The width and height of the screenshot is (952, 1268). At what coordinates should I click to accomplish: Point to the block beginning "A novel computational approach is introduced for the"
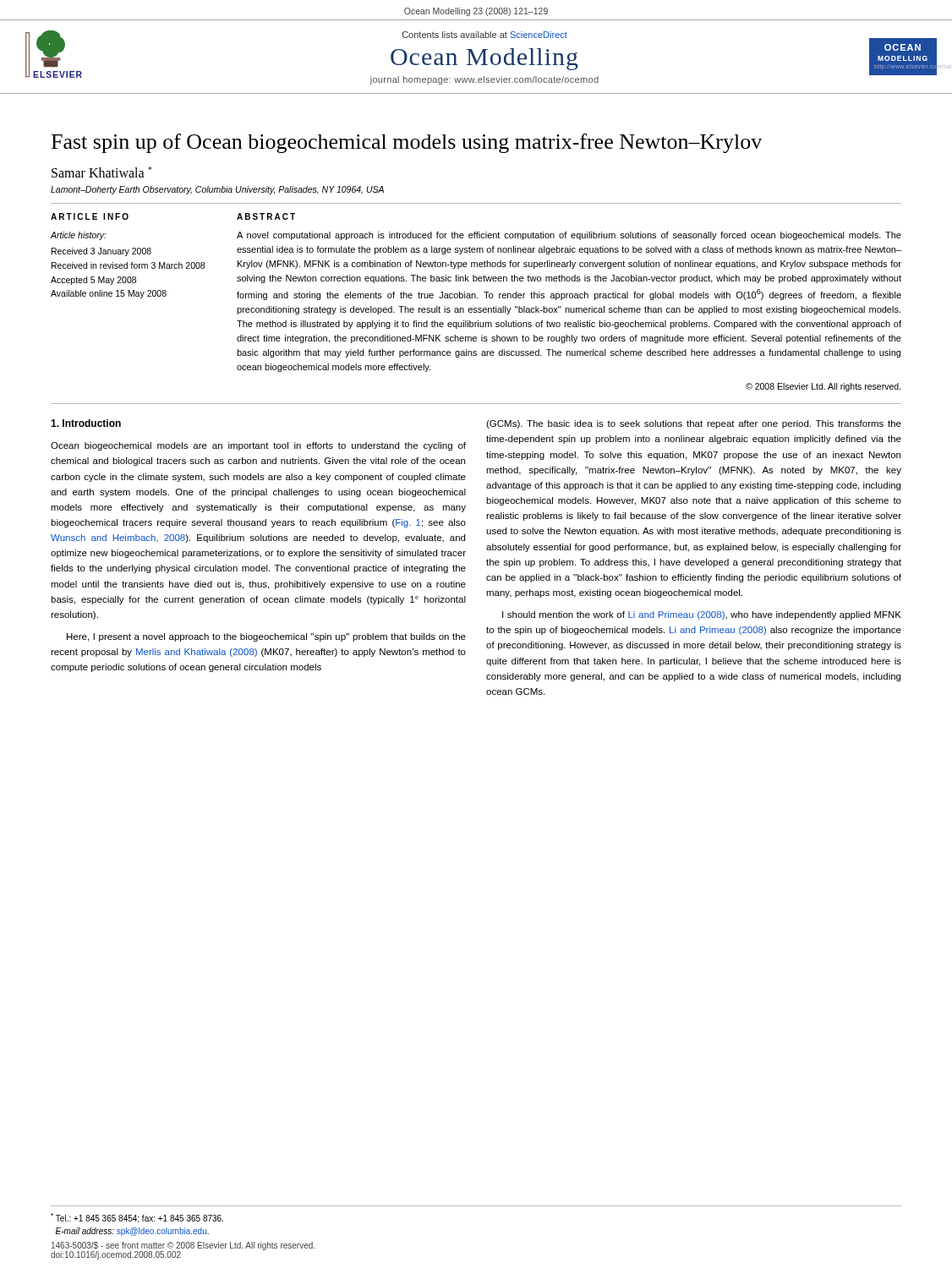[x=569, y=301]
